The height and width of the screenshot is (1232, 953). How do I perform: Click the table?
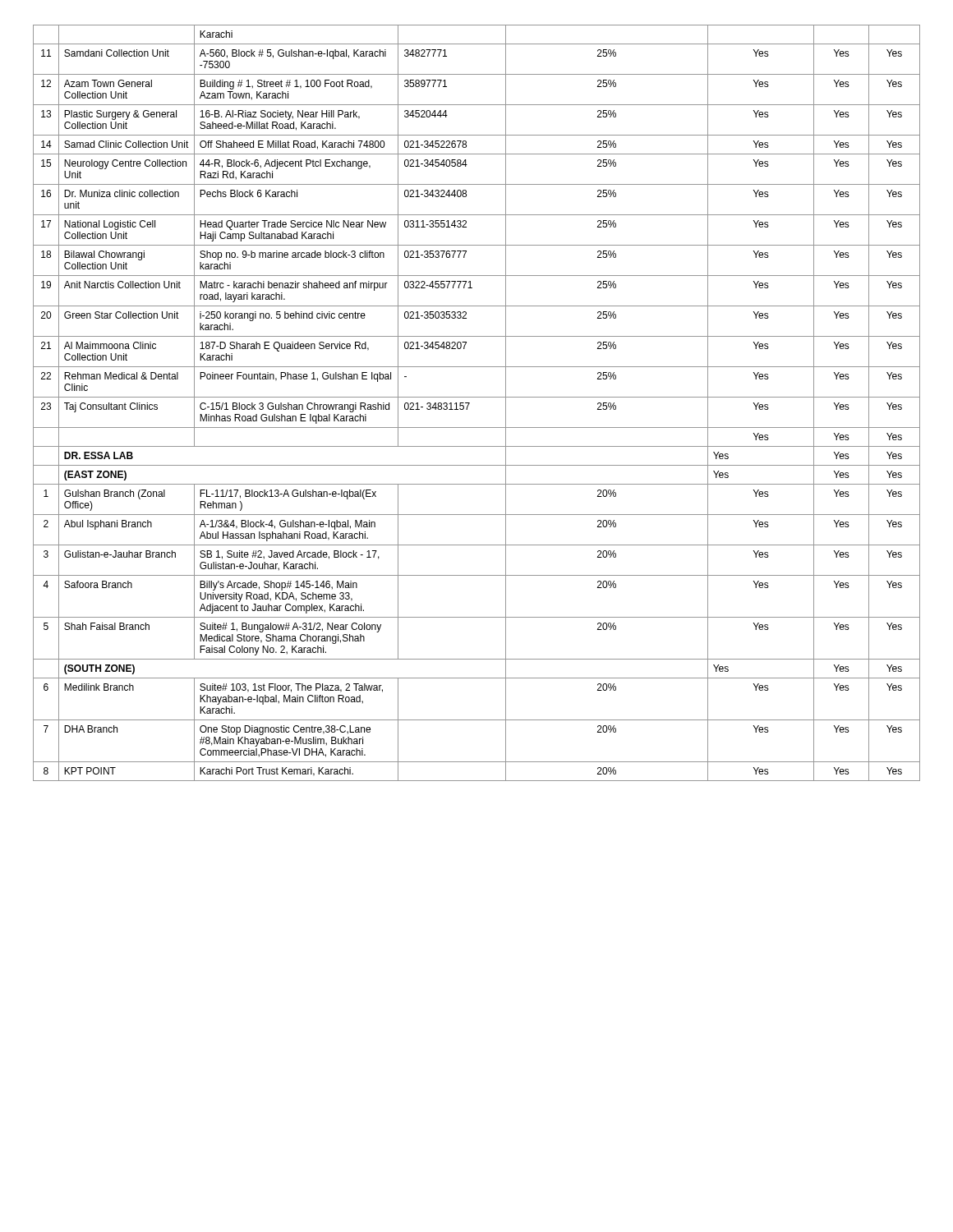point(476,403)
